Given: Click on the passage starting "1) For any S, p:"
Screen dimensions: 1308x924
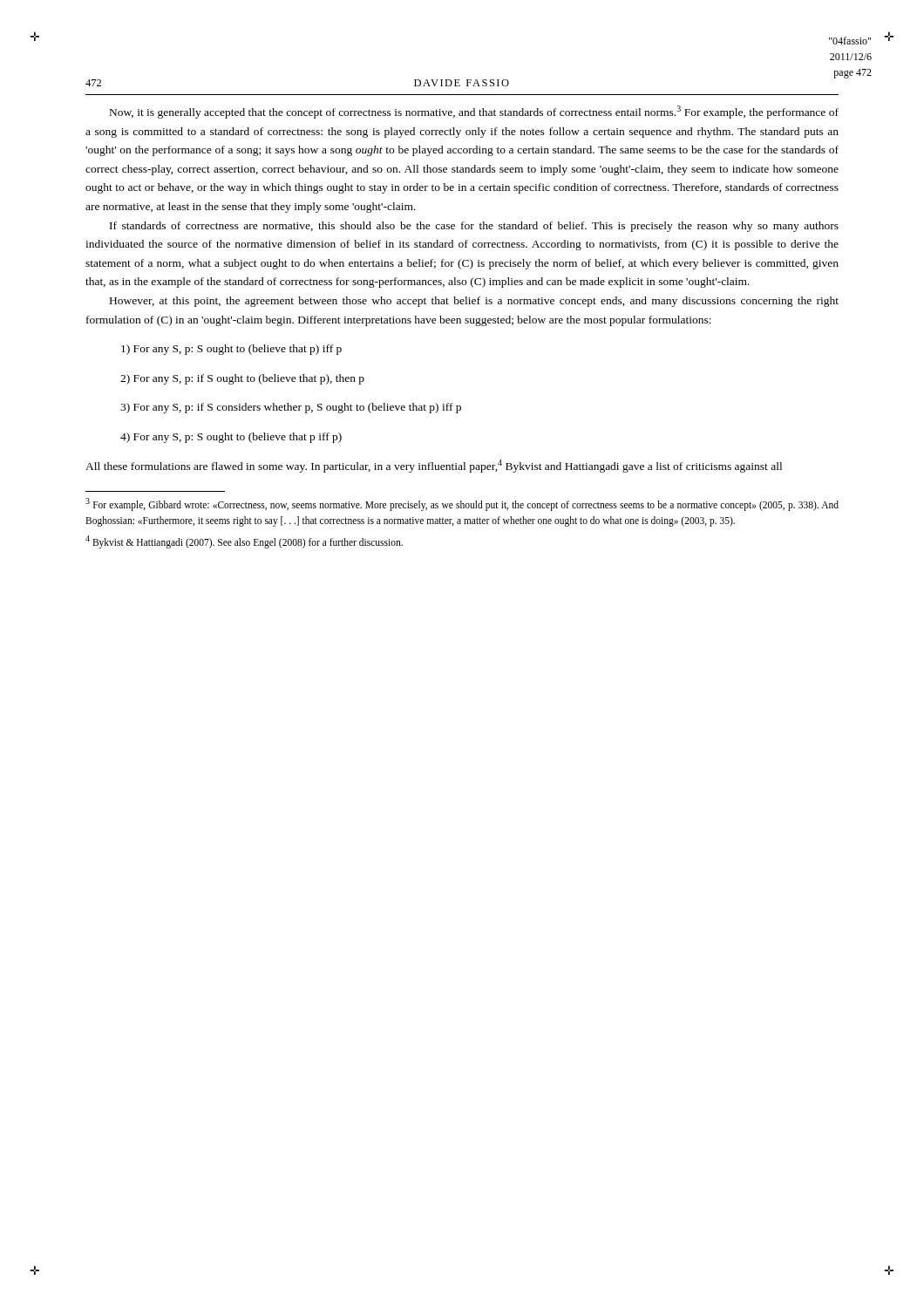Looking at the screenshot, I should (x=231, y=348).
